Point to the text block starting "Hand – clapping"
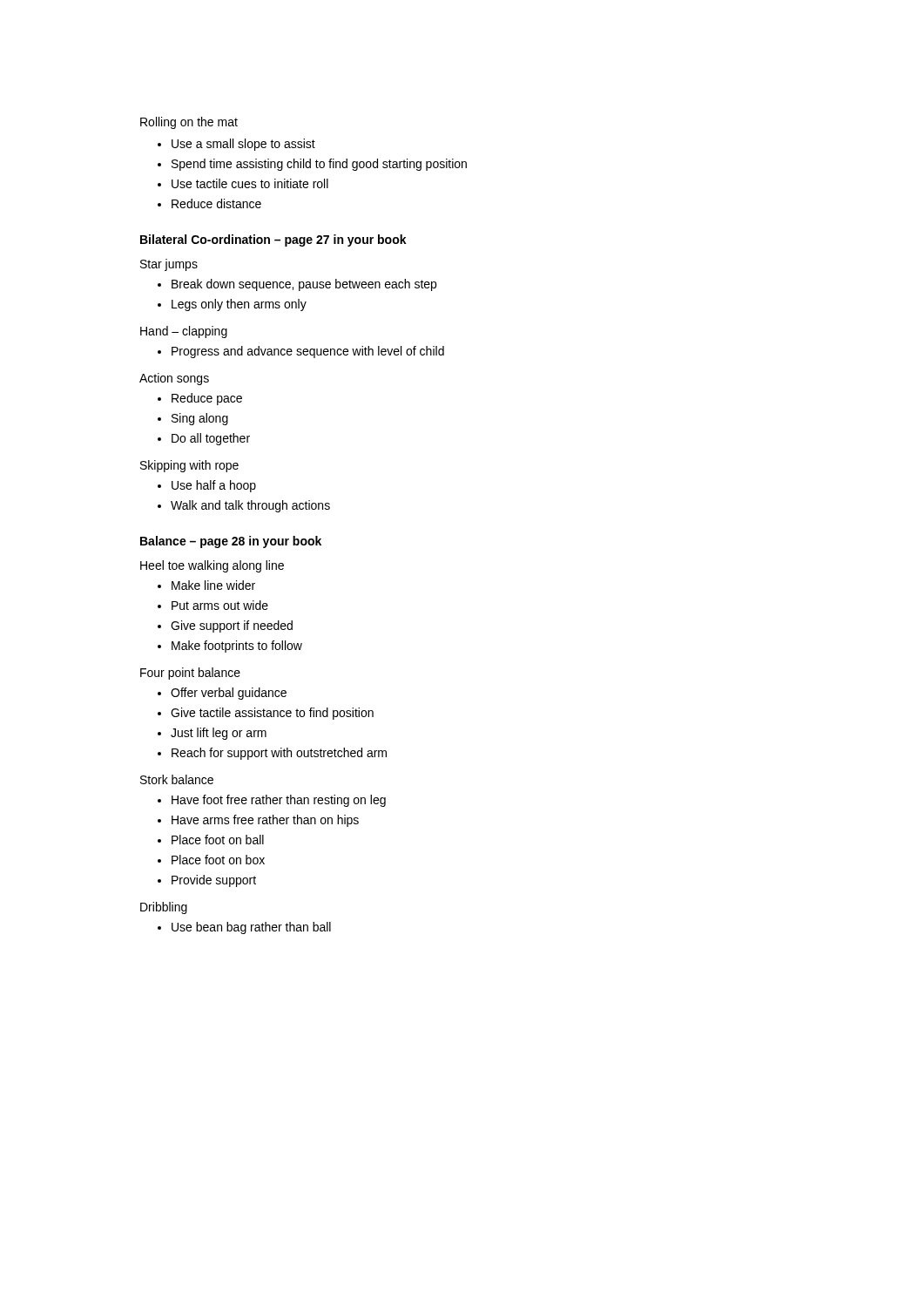This screenshot has height=1307, width=924. coord(183,331)
